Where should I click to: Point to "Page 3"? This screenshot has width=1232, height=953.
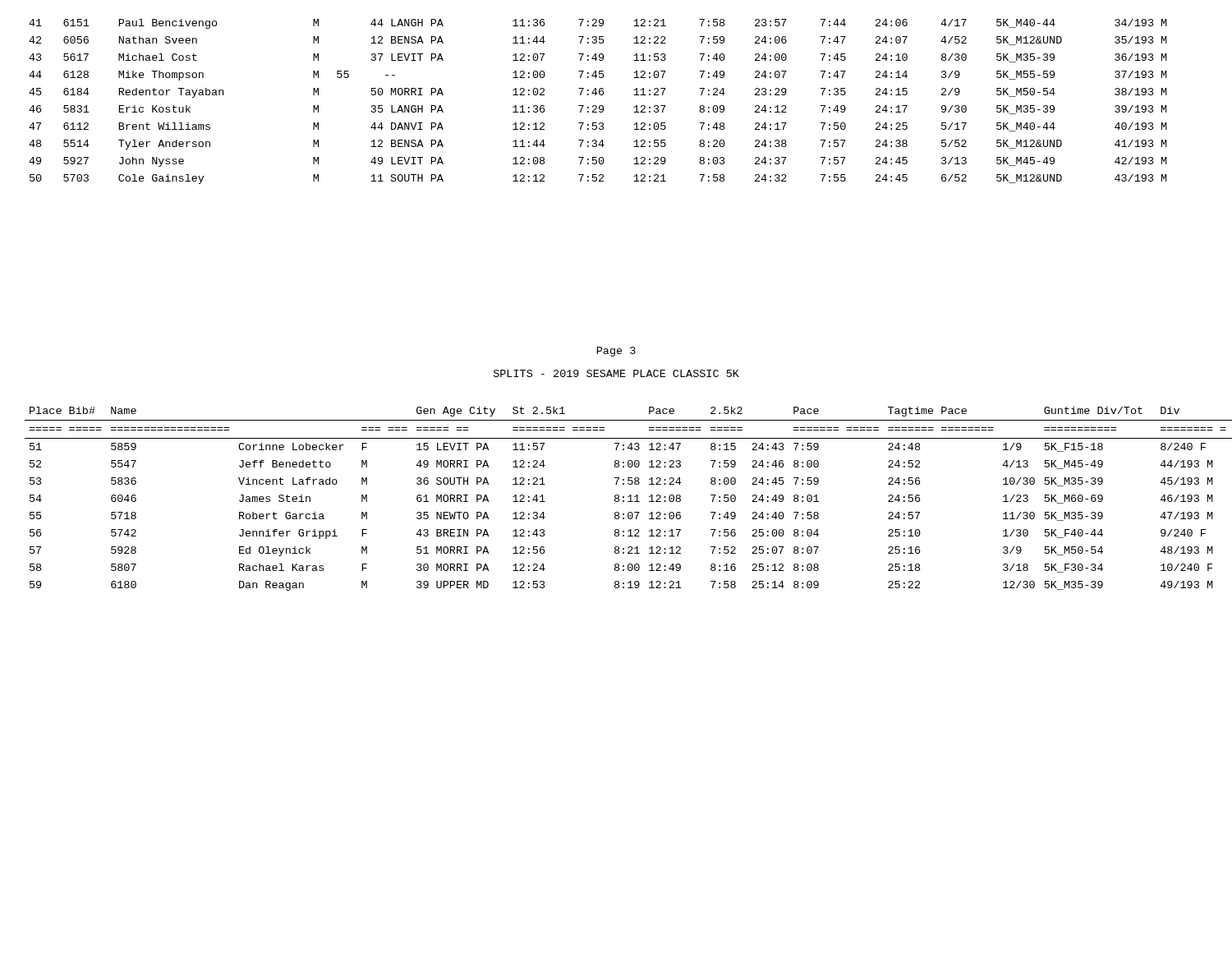tap(616, 351)
